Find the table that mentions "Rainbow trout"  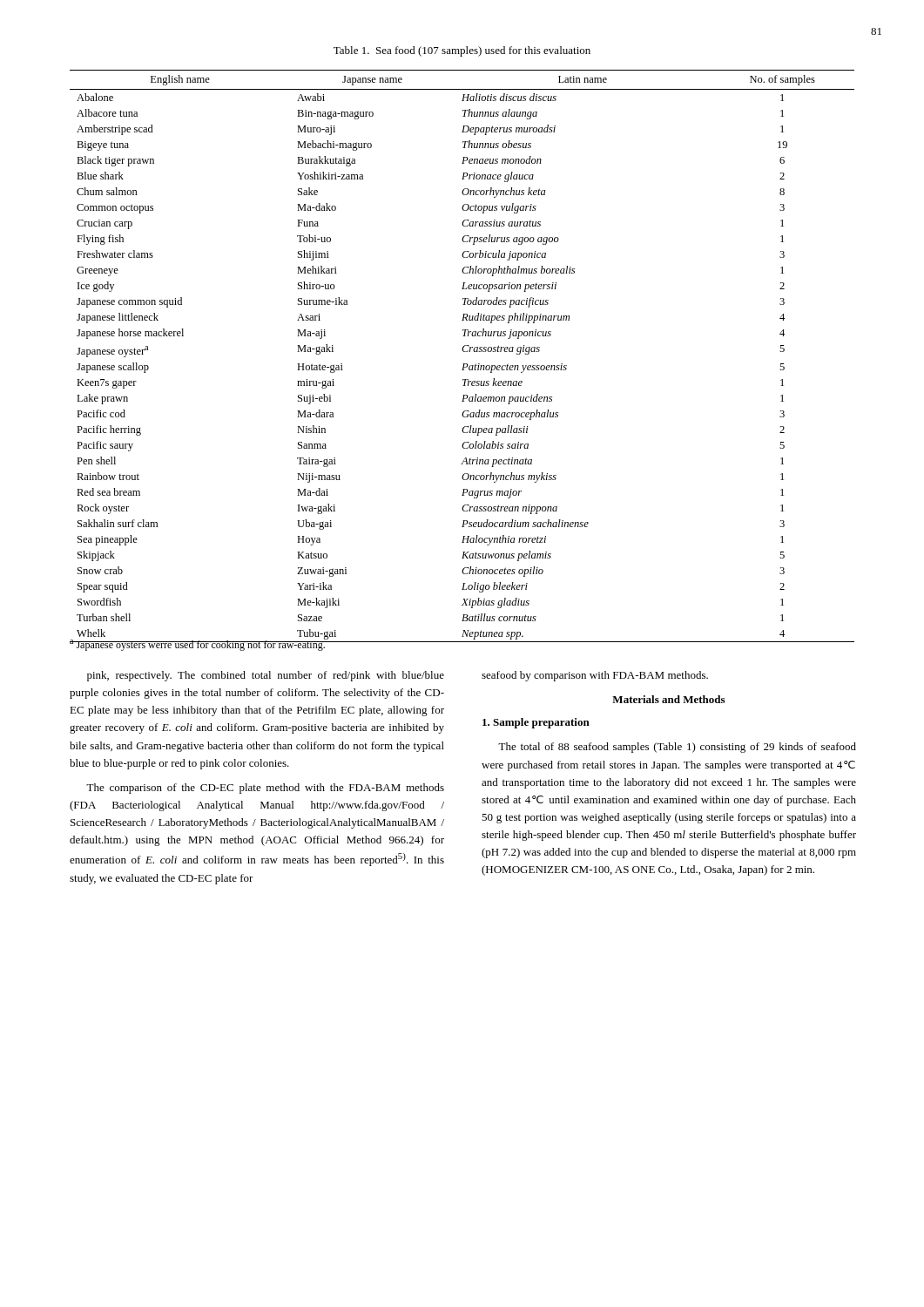[462, 356]
